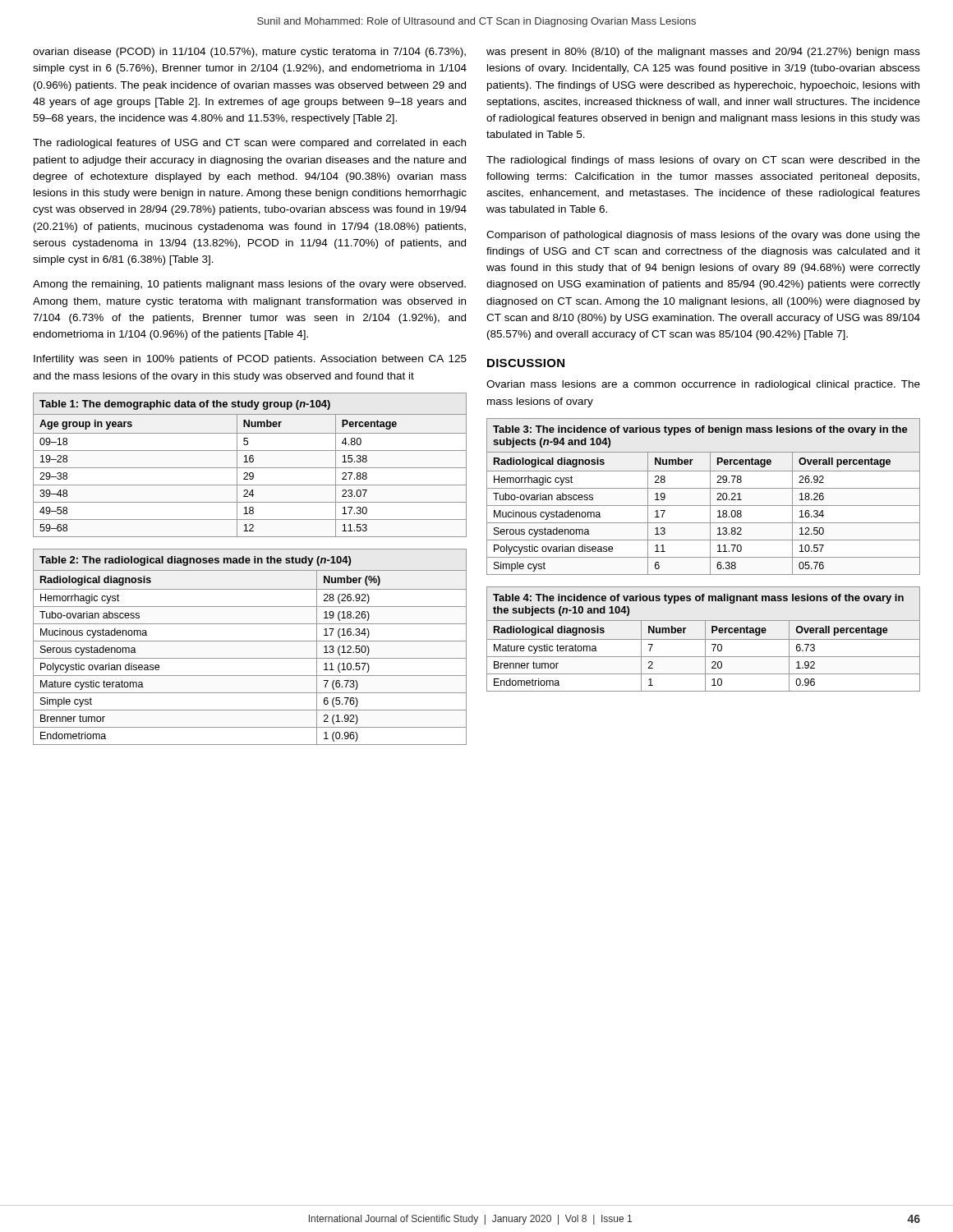
Task: Locate the table with the text "19 (18.26)"
Action: [x=250, y=647]
